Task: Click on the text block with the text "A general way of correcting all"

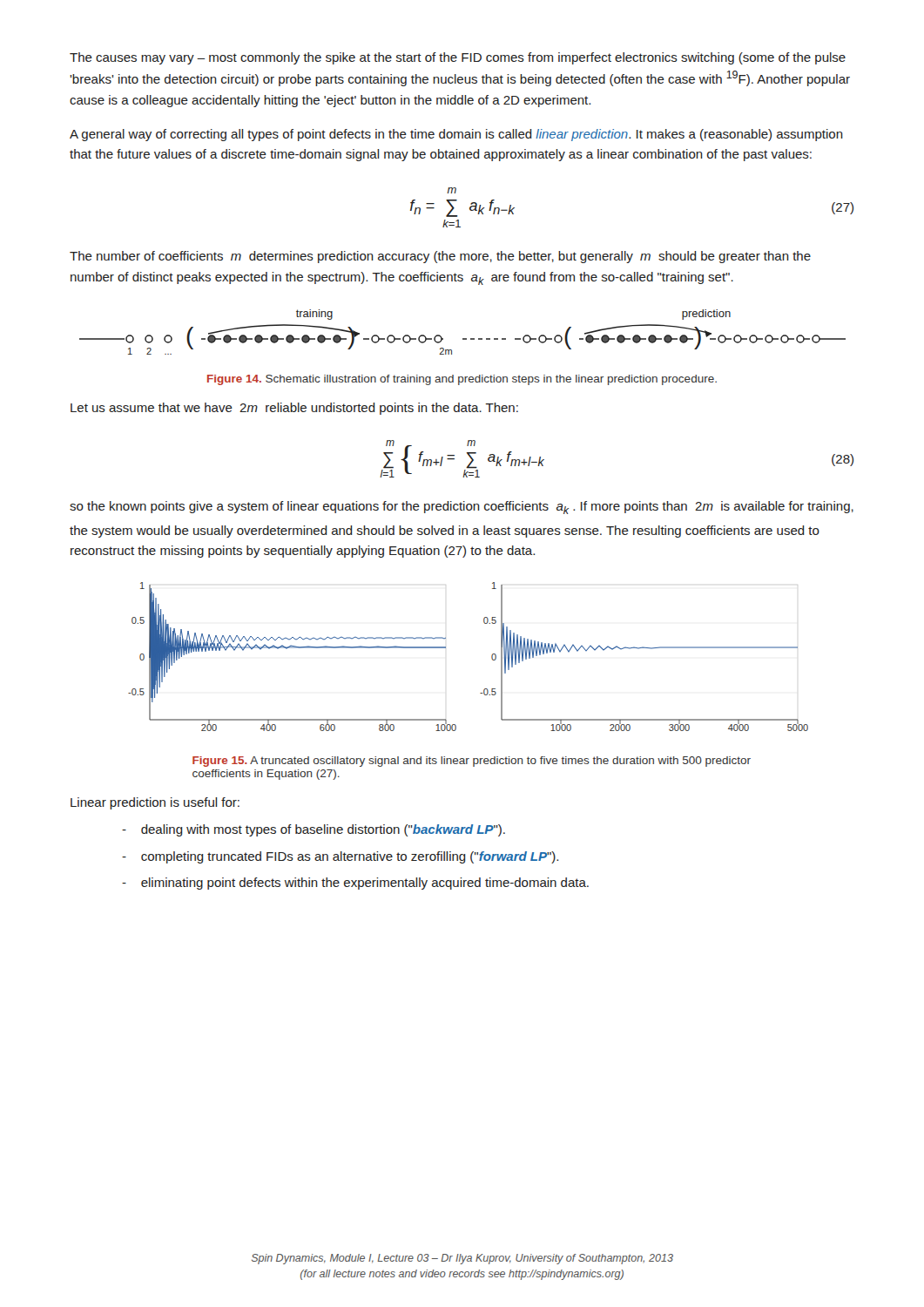Action: (x=456, y=144)
